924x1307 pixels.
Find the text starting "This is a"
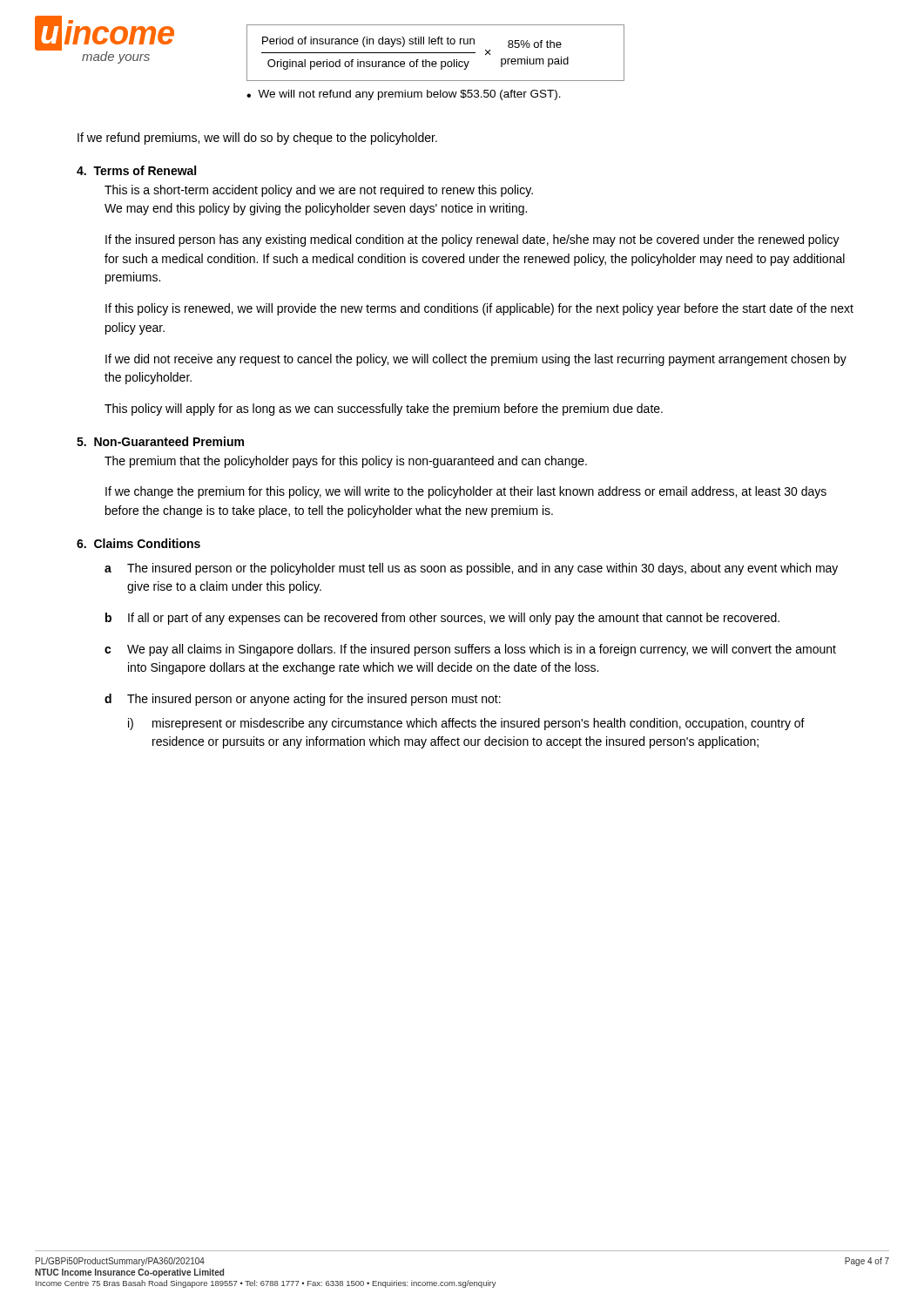point(319,199)
